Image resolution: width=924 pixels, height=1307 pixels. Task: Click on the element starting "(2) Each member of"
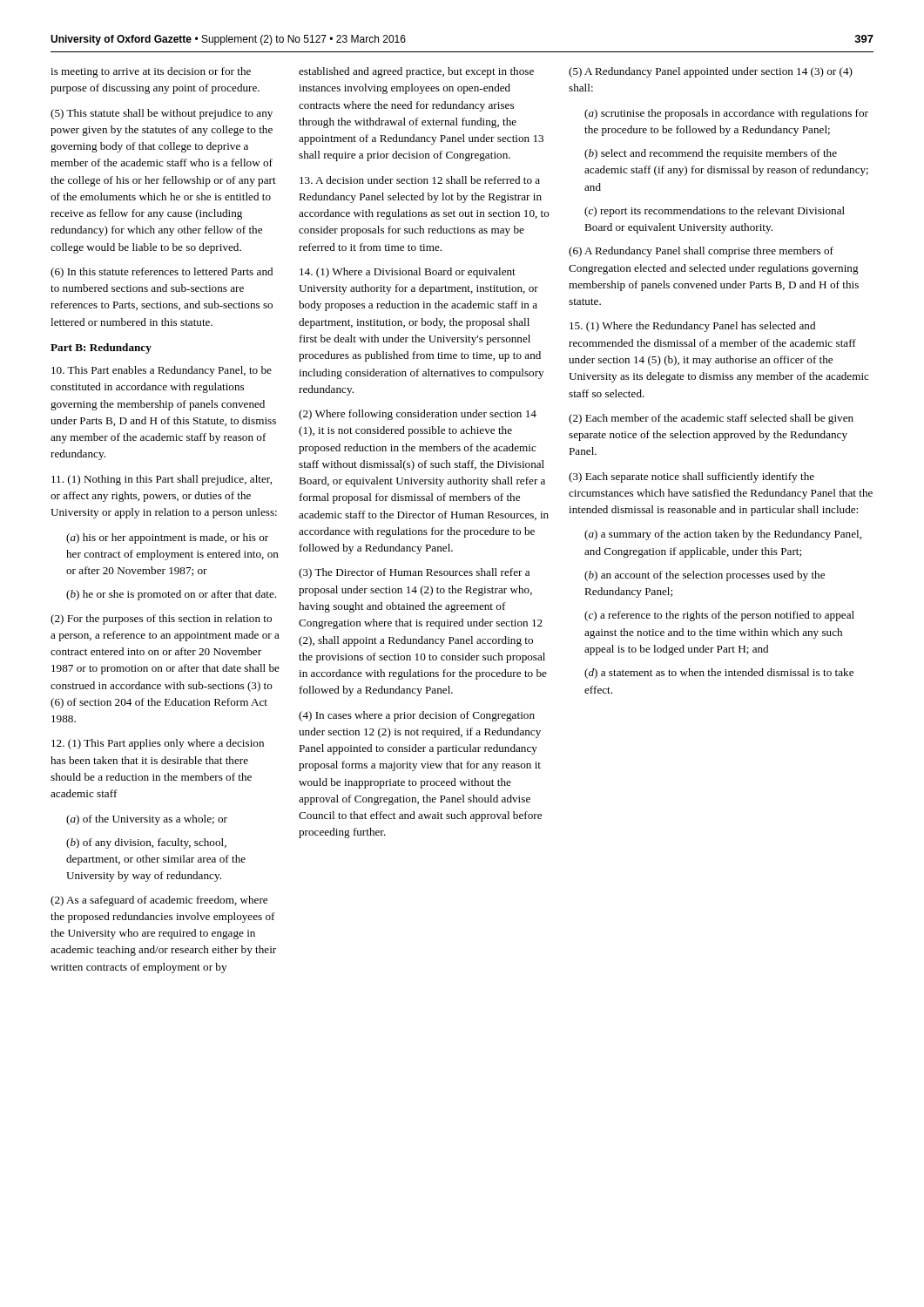[711, 434]
